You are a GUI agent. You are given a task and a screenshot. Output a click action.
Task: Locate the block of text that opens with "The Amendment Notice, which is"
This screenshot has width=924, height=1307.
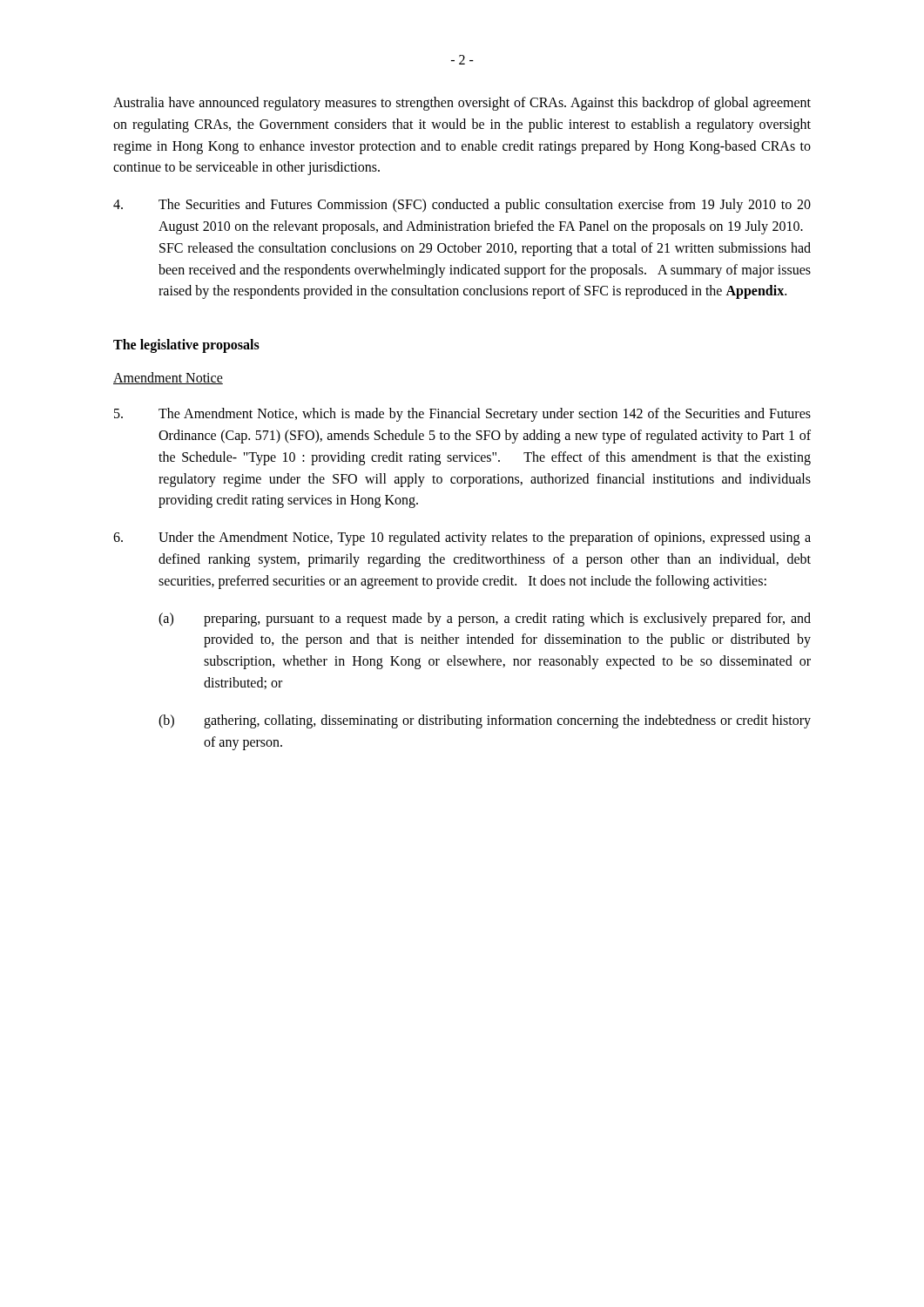462,458
